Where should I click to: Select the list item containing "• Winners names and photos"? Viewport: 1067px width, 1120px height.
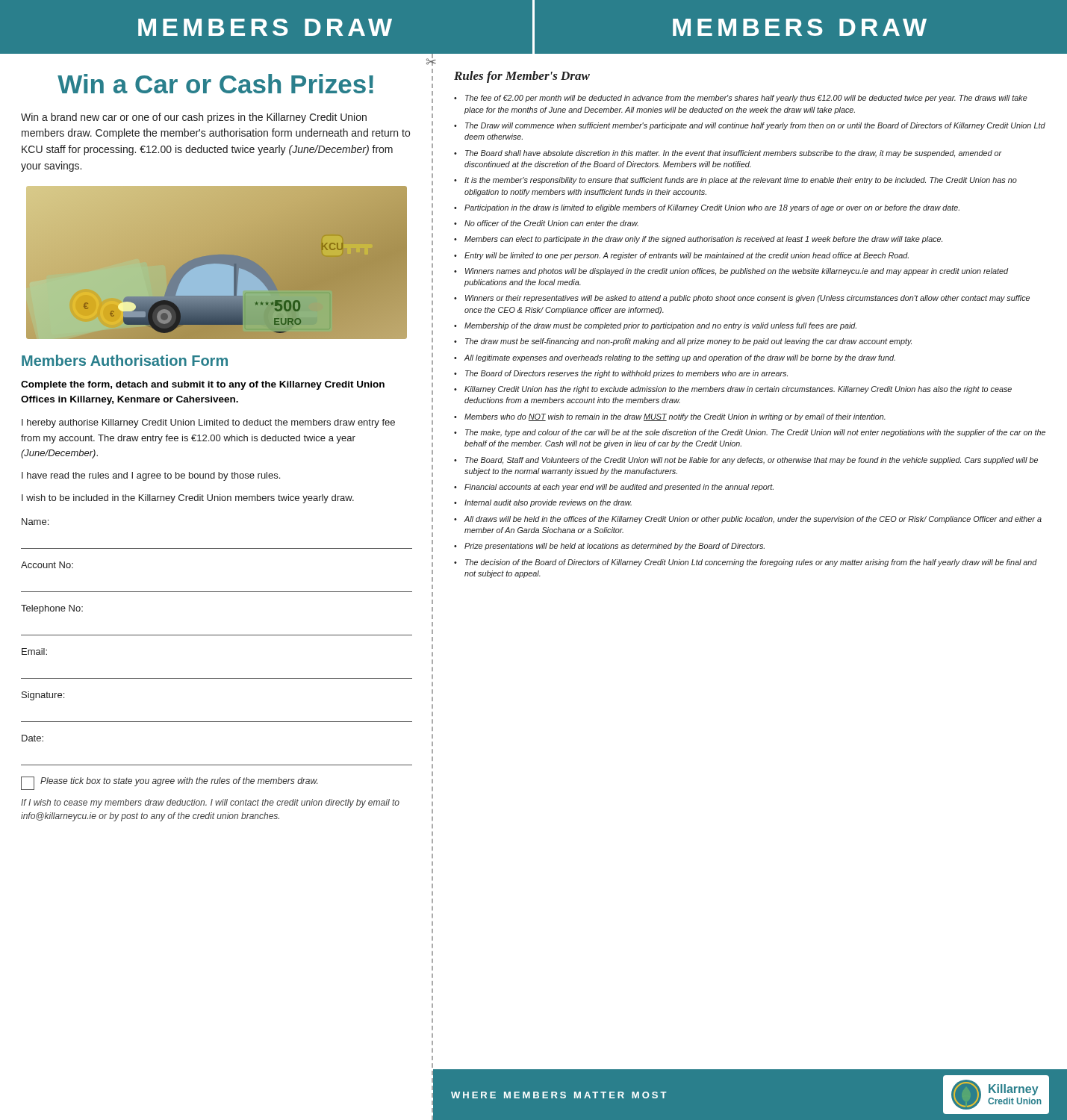[x=731, y=276]
